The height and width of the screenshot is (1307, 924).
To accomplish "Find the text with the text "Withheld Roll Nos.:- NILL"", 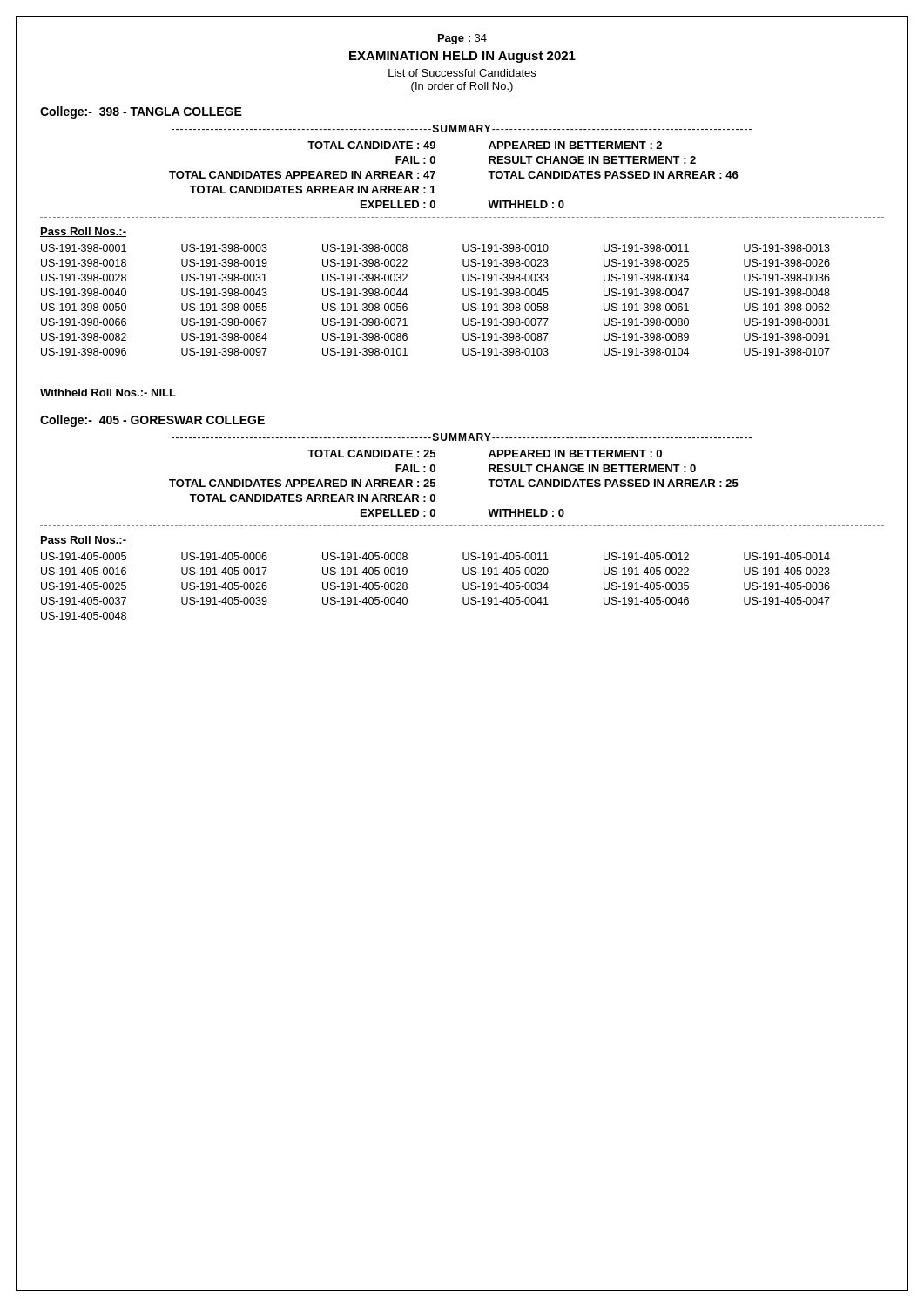I will point(108,392).
